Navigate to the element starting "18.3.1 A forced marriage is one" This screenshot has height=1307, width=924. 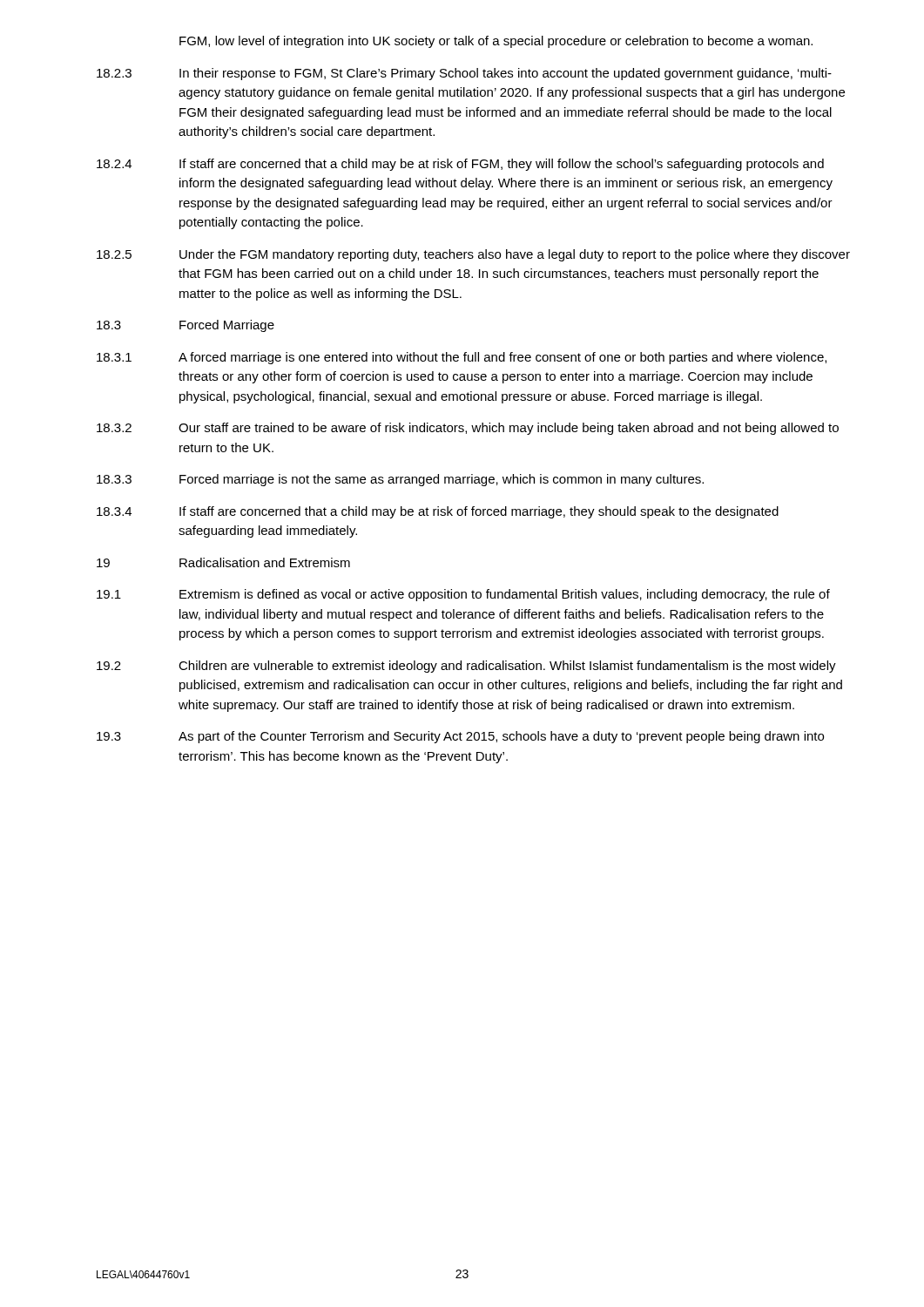(x=473, y=377)
